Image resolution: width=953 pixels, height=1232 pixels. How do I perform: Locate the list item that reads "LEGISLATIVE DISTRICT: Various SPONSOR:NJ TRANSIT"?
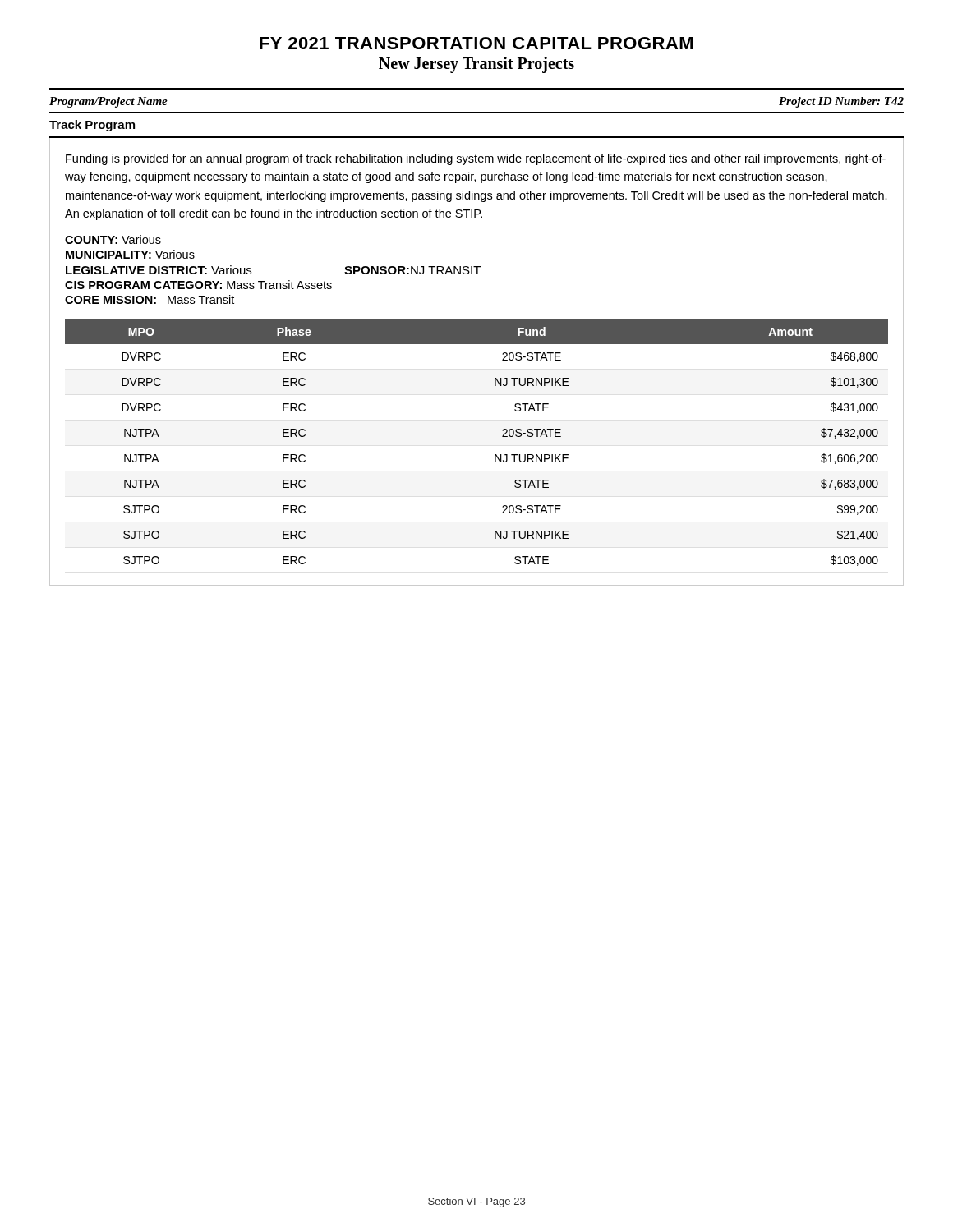[x=476, y=270]
